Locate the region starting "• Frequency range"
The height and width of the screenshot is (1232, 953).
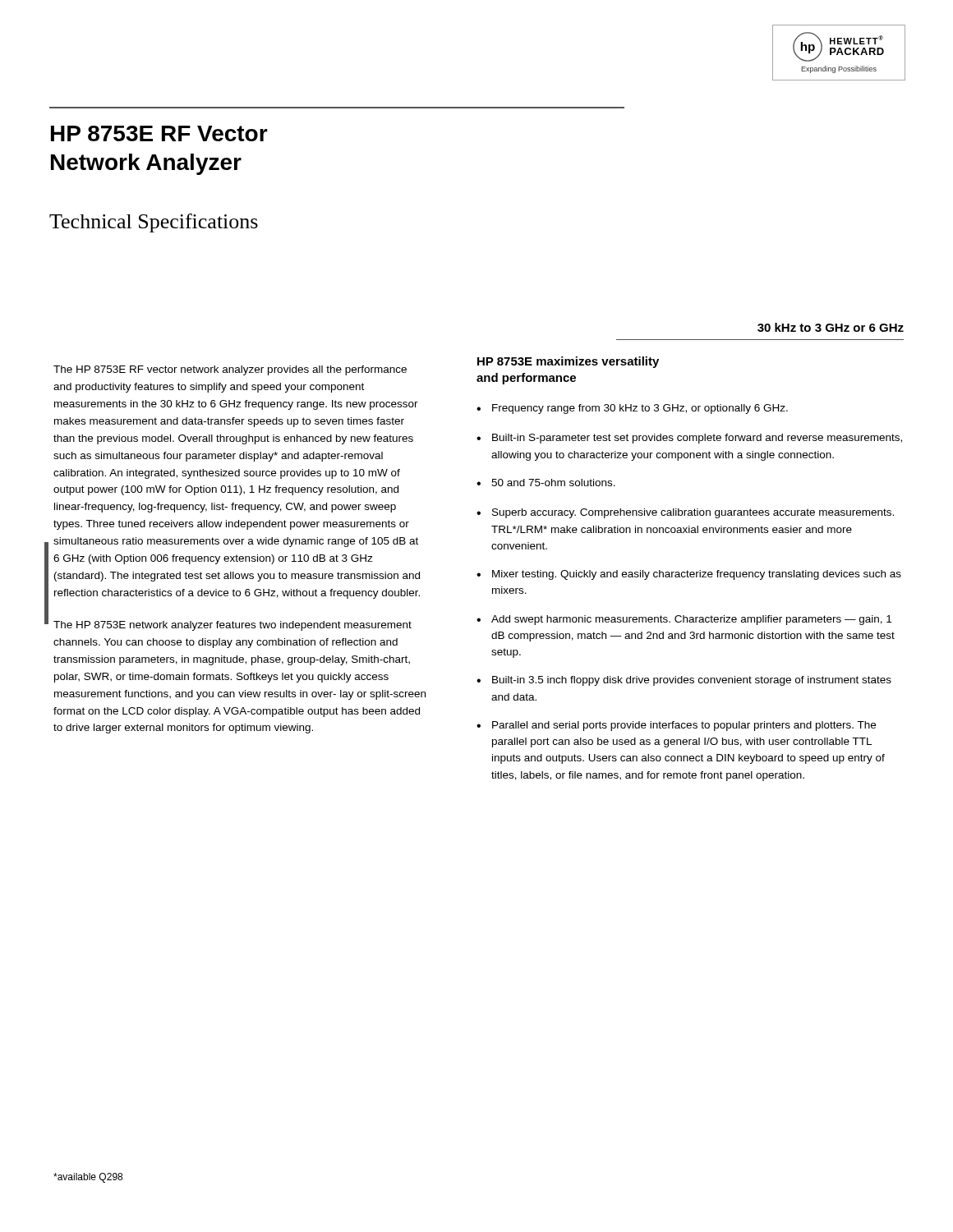click(690, 409)
